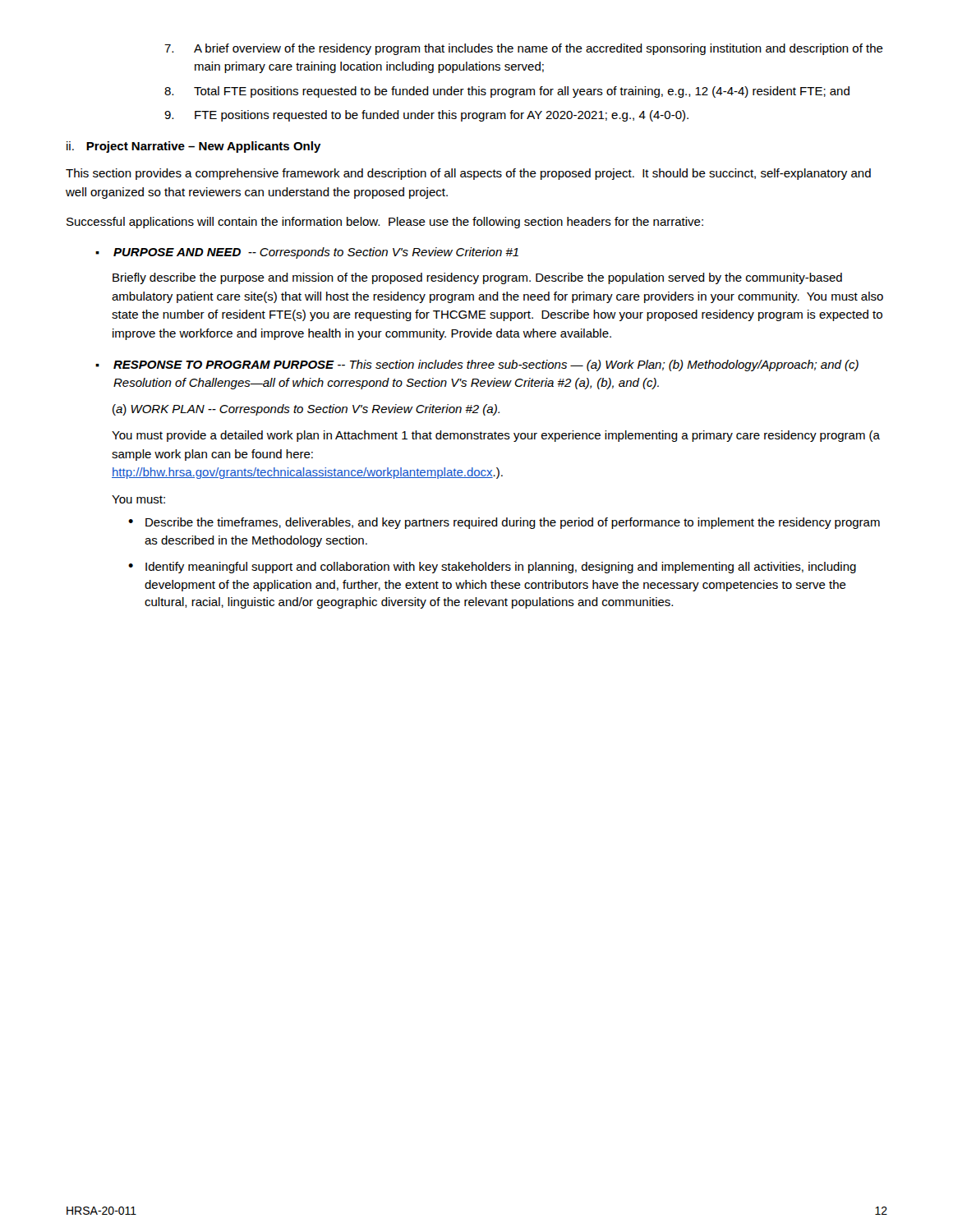Find the block on this page that starts "(a) WORK PLAN -- Corresponds"
The width and height of the screenshot is (953, 1232).
[306, 408]
